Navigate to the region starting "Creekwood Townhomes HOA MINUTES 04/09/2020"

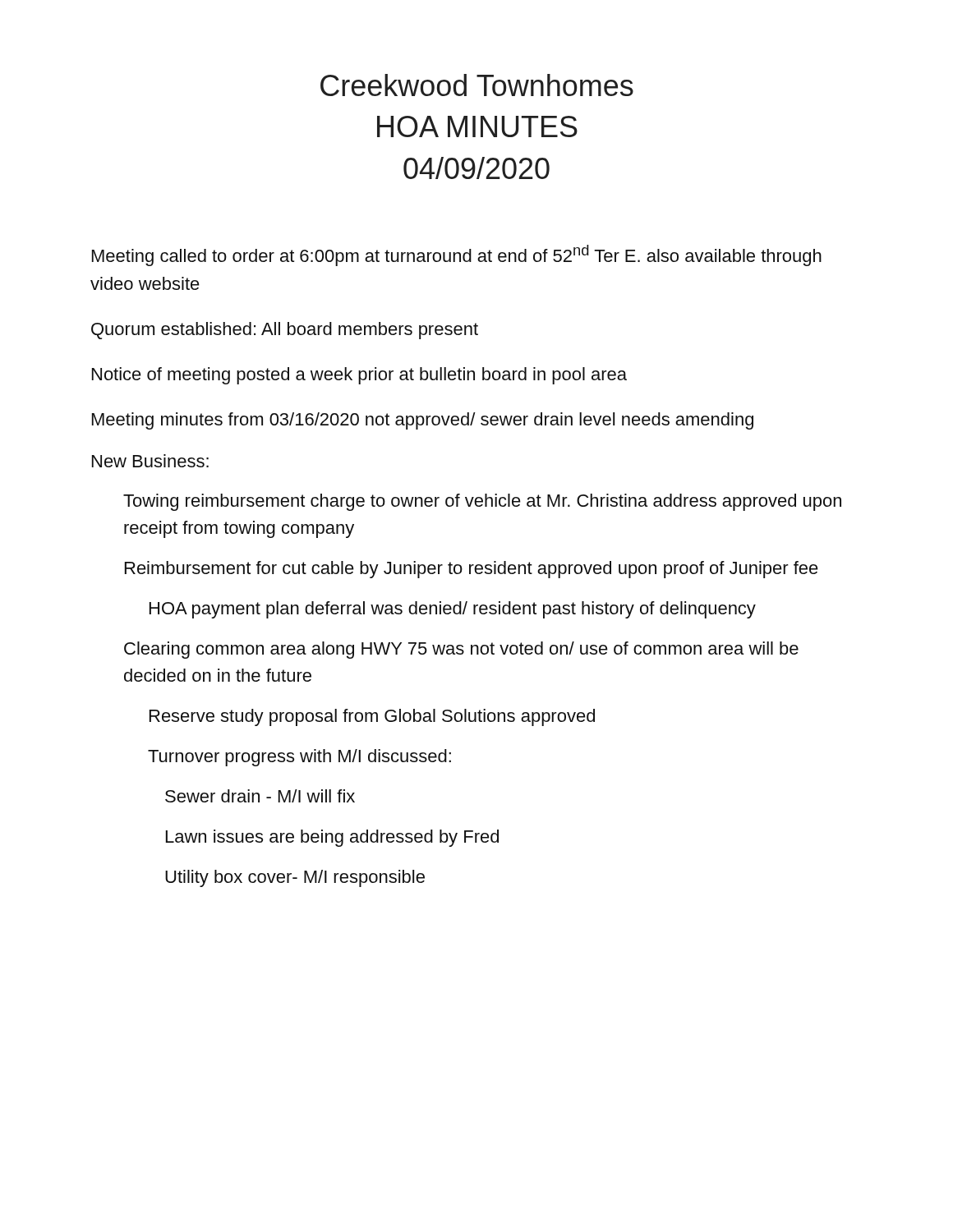pyautogui.click(x=476, y=128)
